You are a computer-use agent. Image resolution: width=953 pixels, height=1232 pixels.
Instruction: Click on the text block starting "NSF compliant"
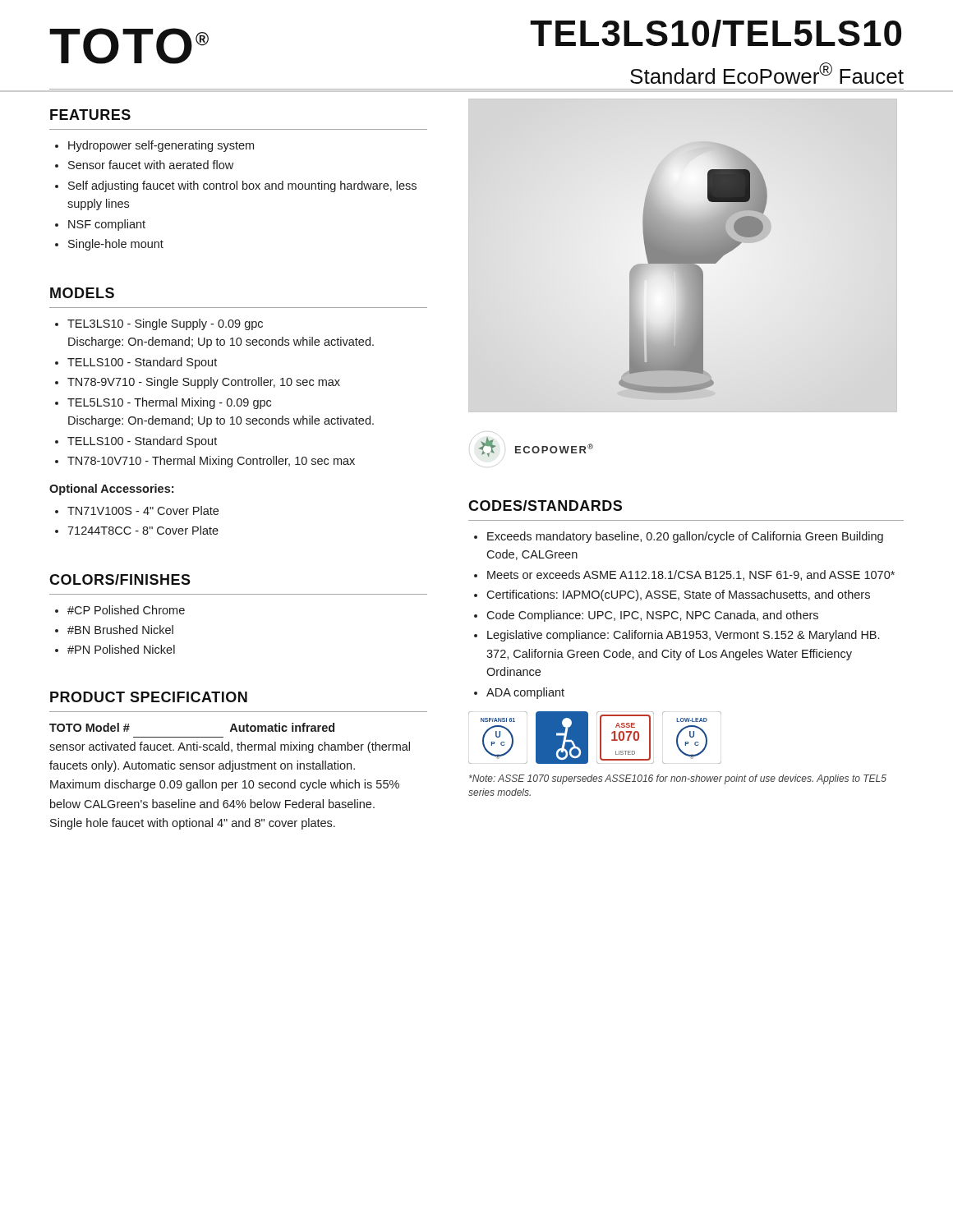point(106,224)
